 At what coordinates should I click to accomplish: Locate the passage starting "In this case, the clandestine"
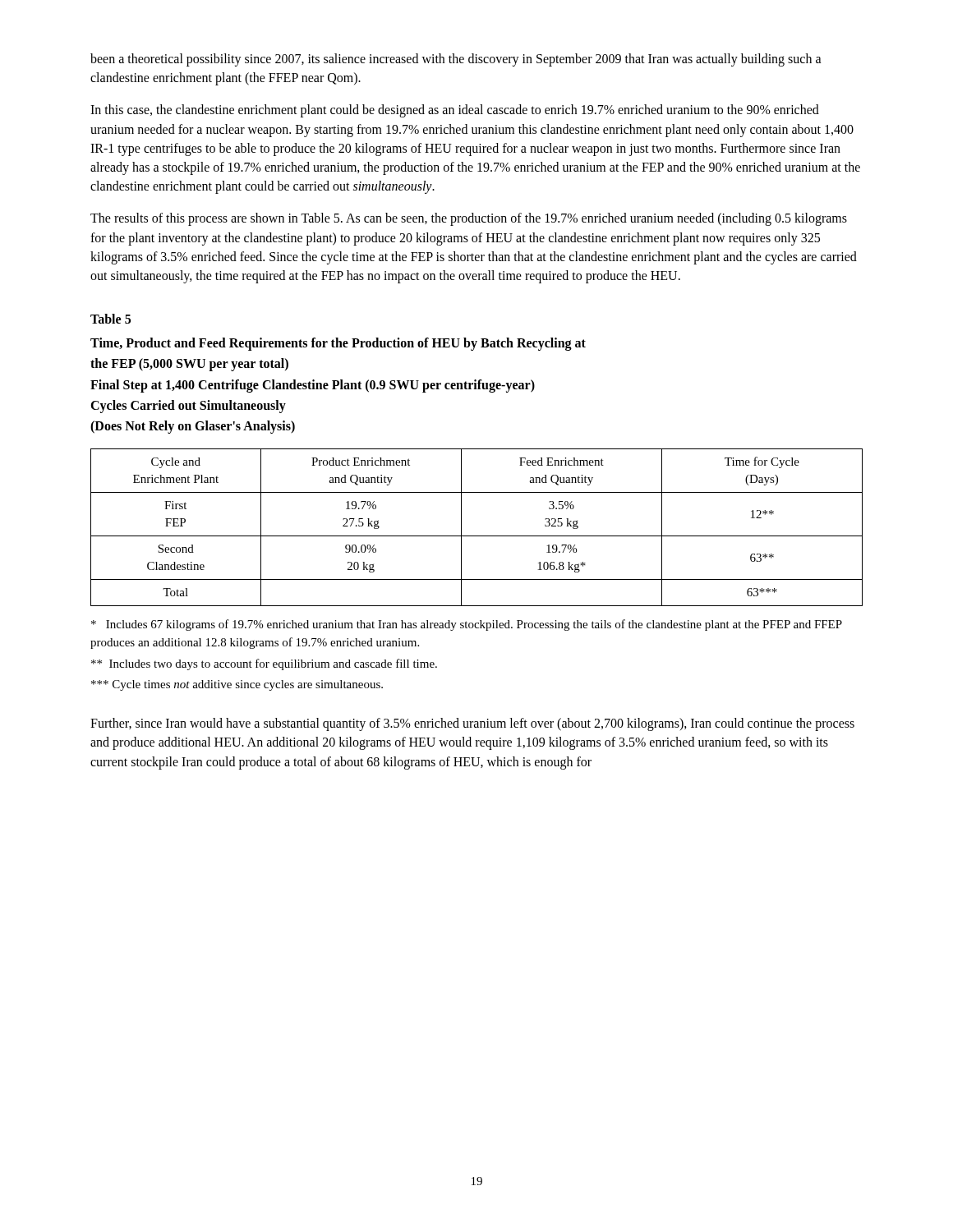[476, 148]
